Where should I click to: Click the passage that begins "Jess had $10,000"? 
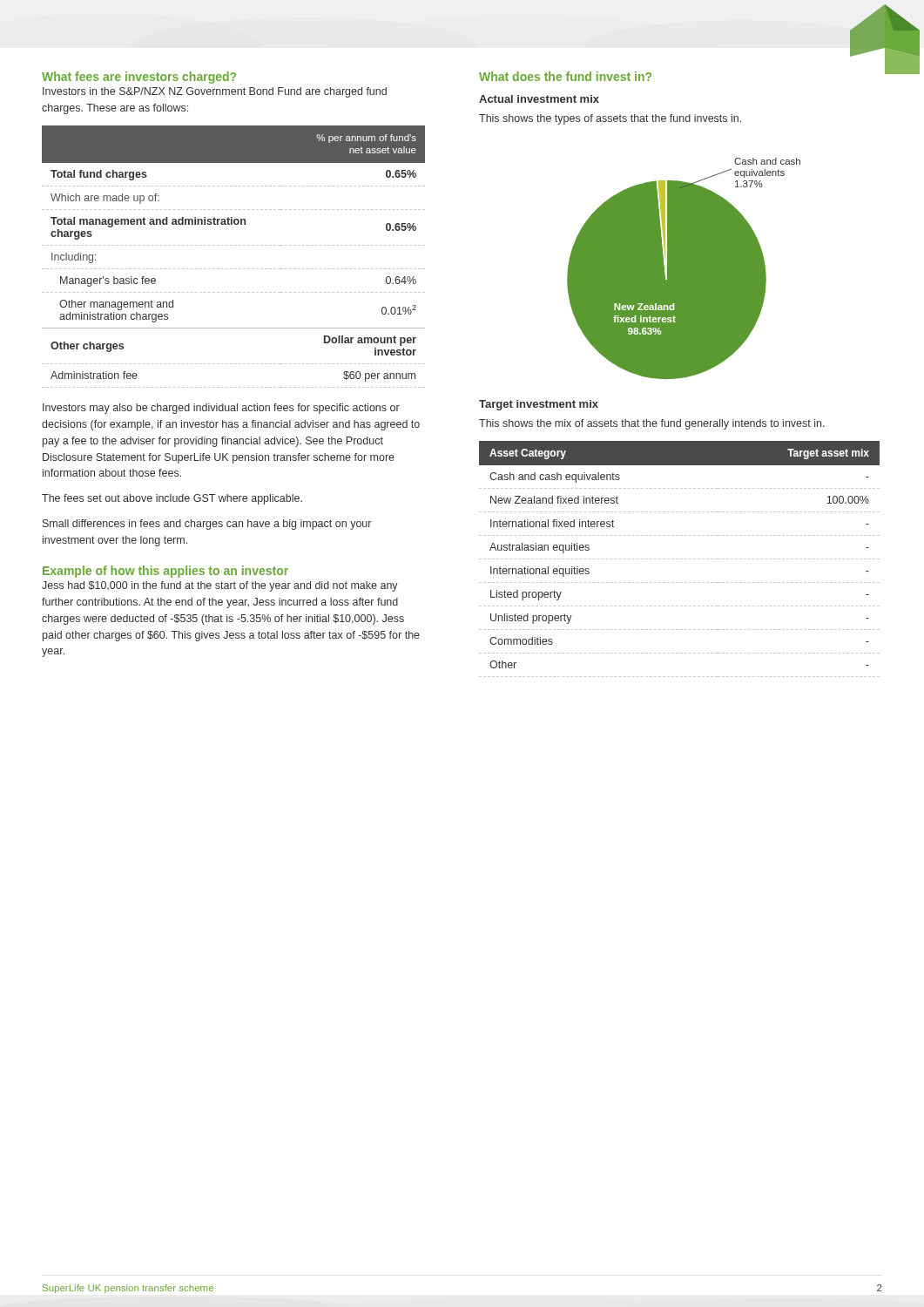tap(231, 619)
